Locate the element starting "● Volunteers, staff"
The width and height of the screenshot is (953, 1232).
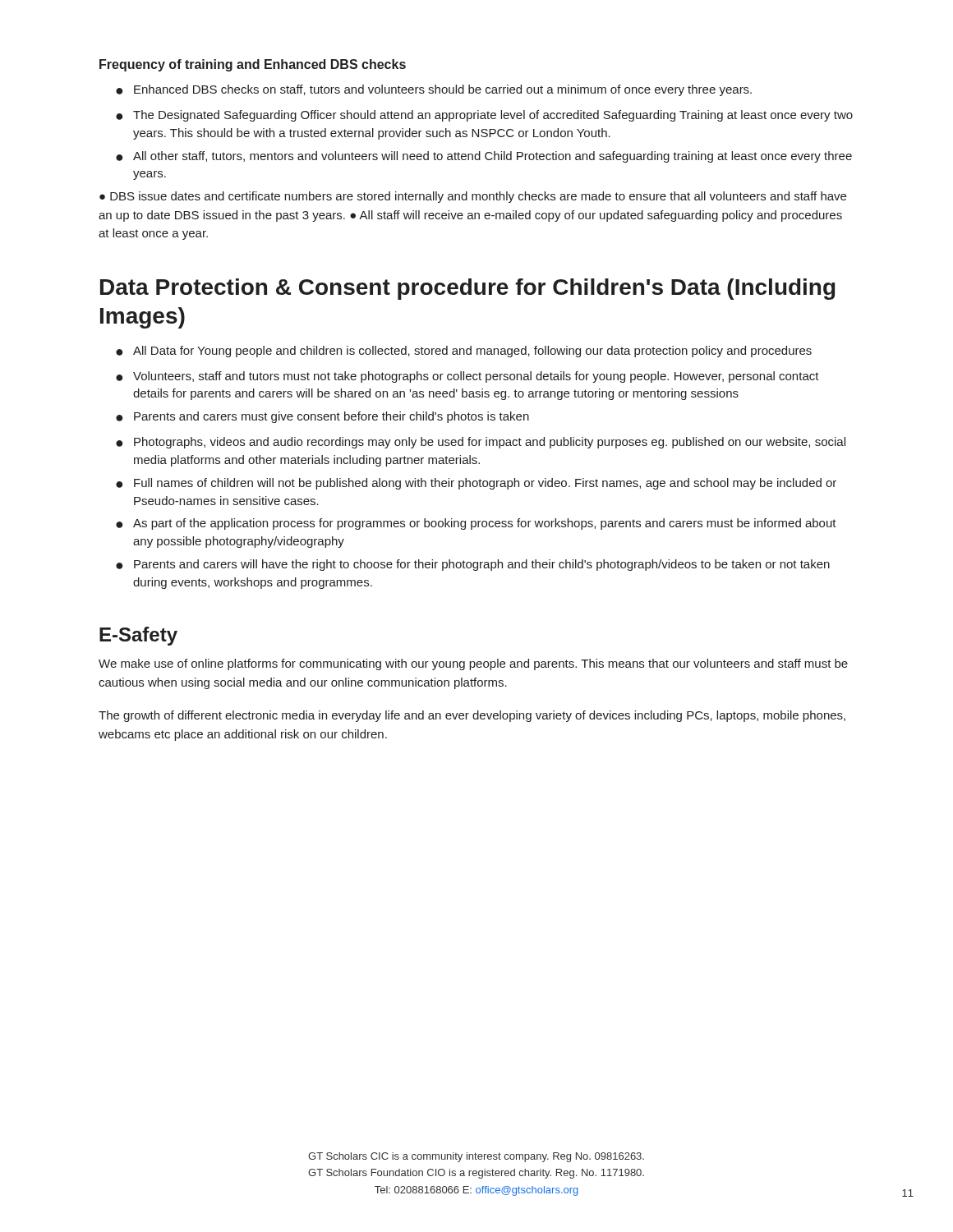(x=485, y=385)
